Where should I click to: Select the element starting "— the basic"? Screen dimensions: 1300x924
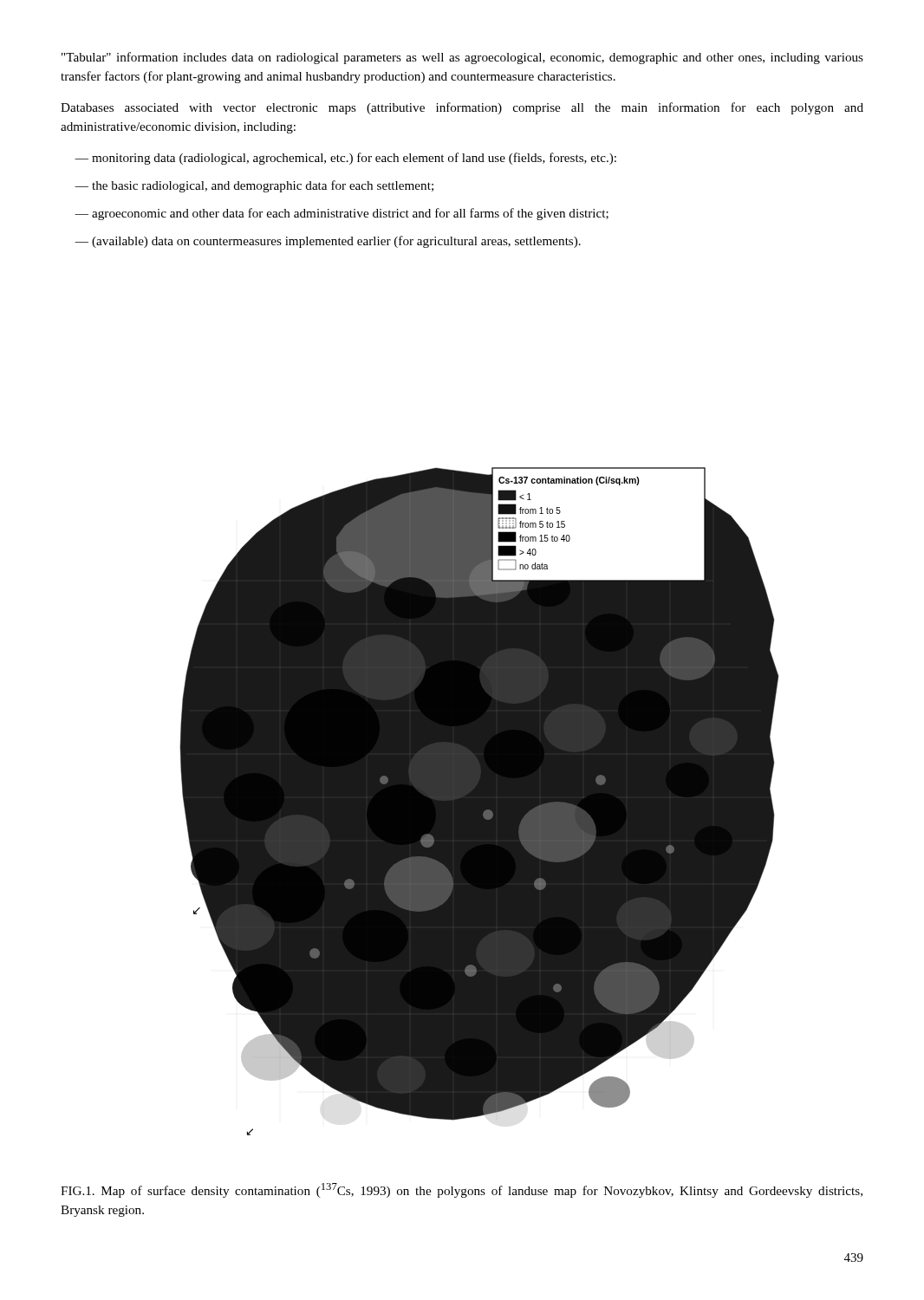tap(254, 186)
